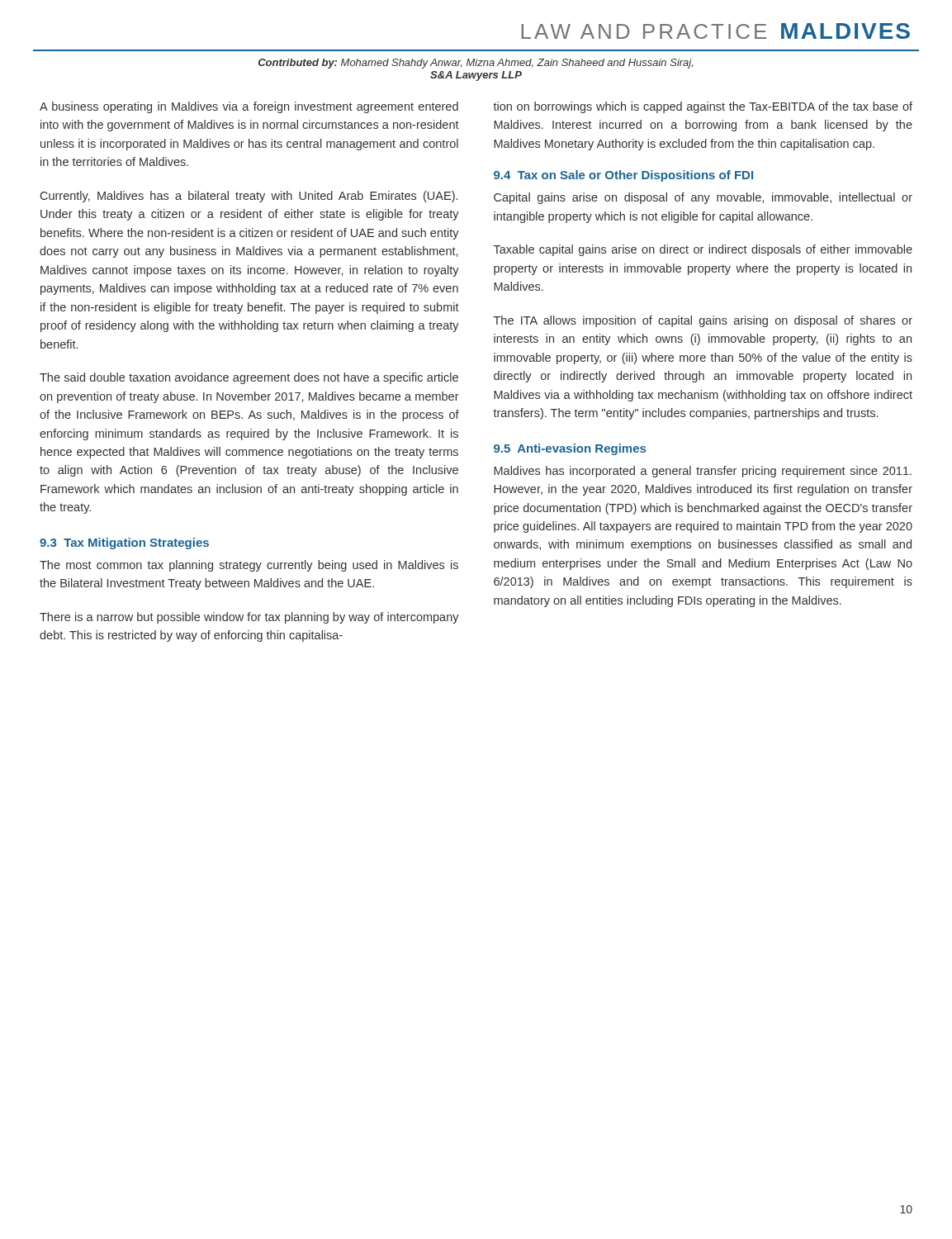Locate the text block that says "The said double taxation avoidance"
Screen dimensions: 1239x952
(x=249, y=443)
